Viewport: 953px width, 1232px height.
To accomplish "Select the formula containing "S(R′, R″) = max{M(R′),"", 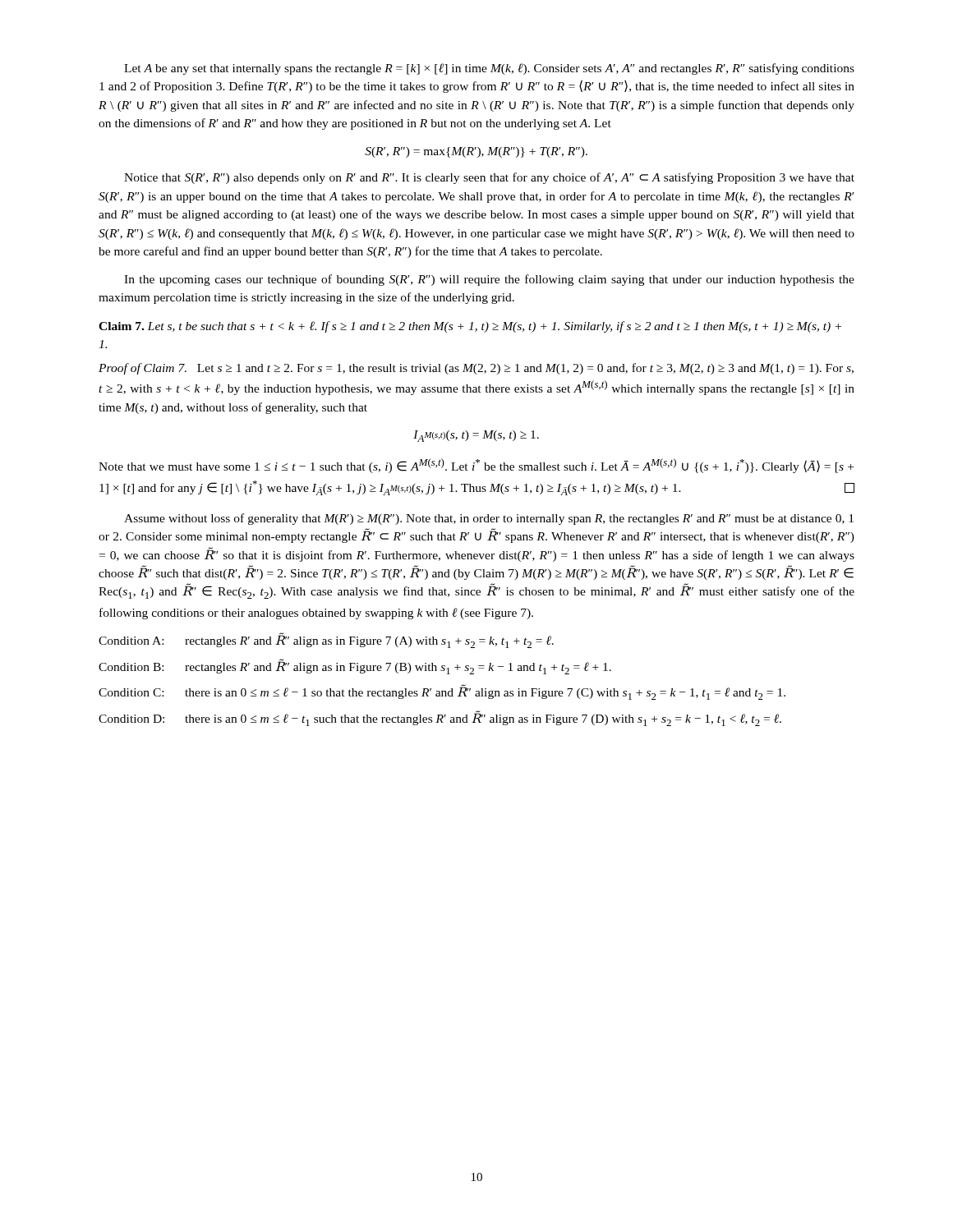I will point(476,151).
